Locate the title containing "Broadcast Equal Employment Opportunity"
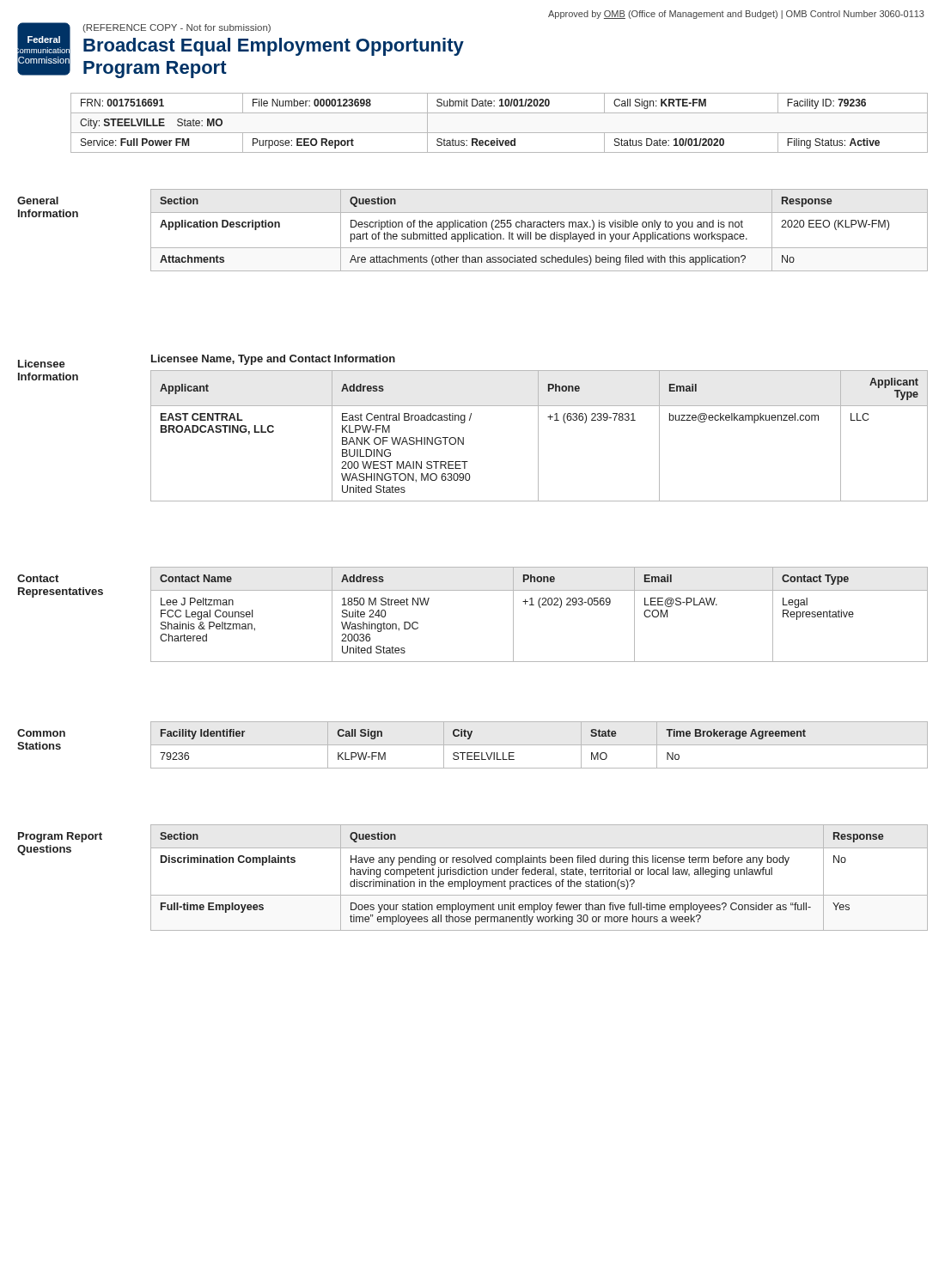The width and height of the screenshot is (945, 1288). 273,45
